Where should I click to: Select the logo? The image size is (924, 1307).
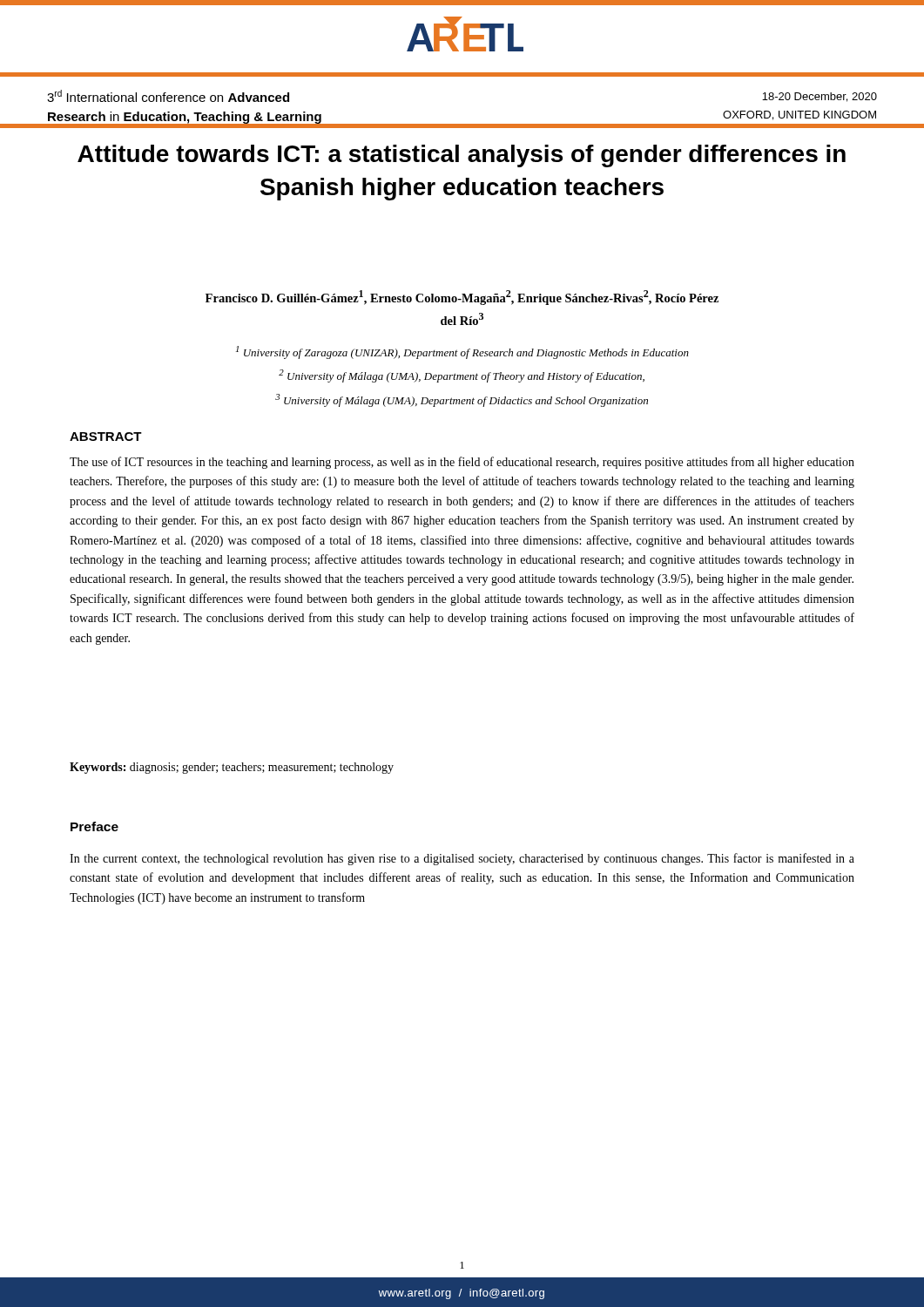coord(462,38)
